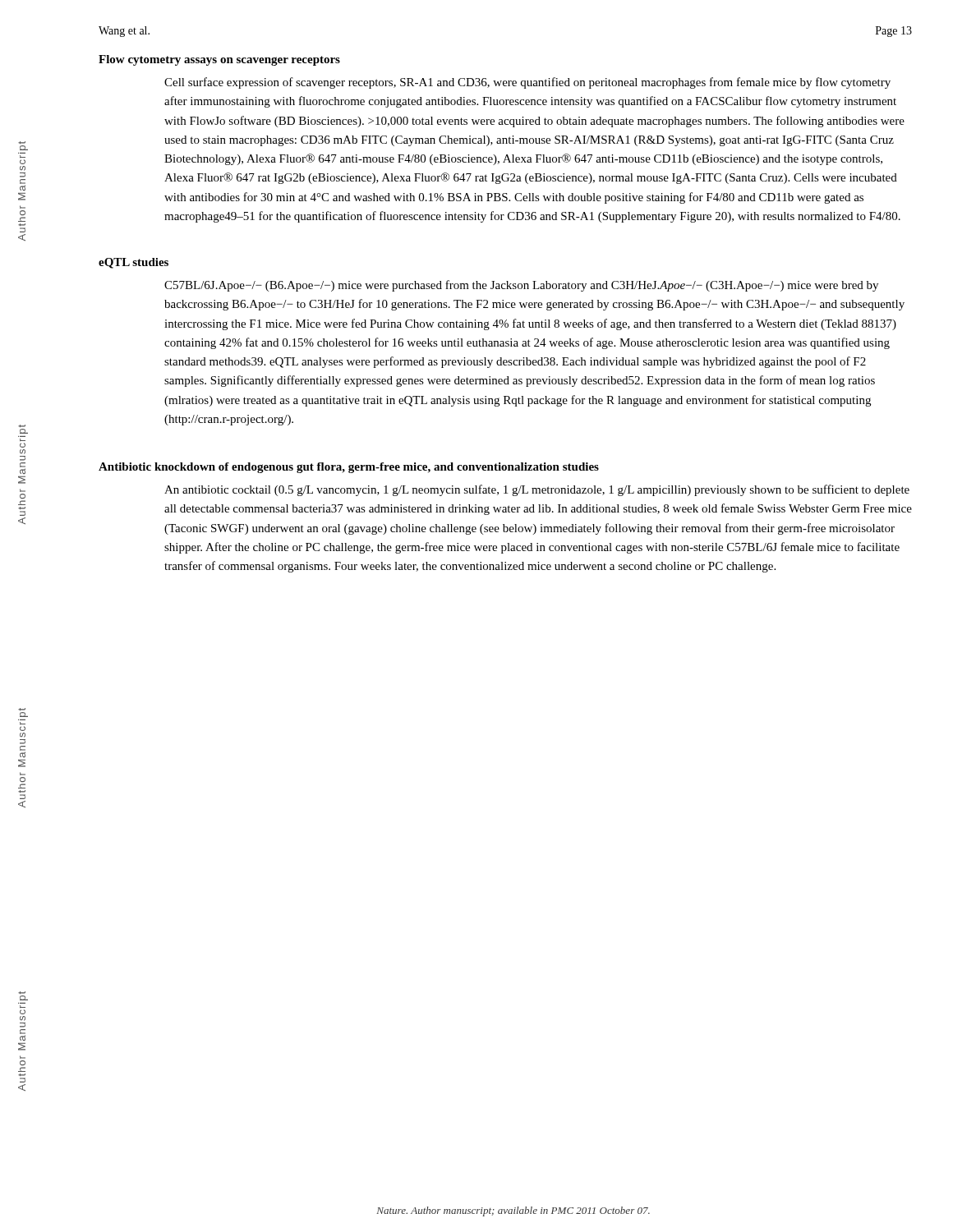Point to the section header beginning "Flow cytometry assays on scavenger"
Image resolution: width=953 pixels, height=1232 pixels.
pyautogui.click(x=219, y=59)
